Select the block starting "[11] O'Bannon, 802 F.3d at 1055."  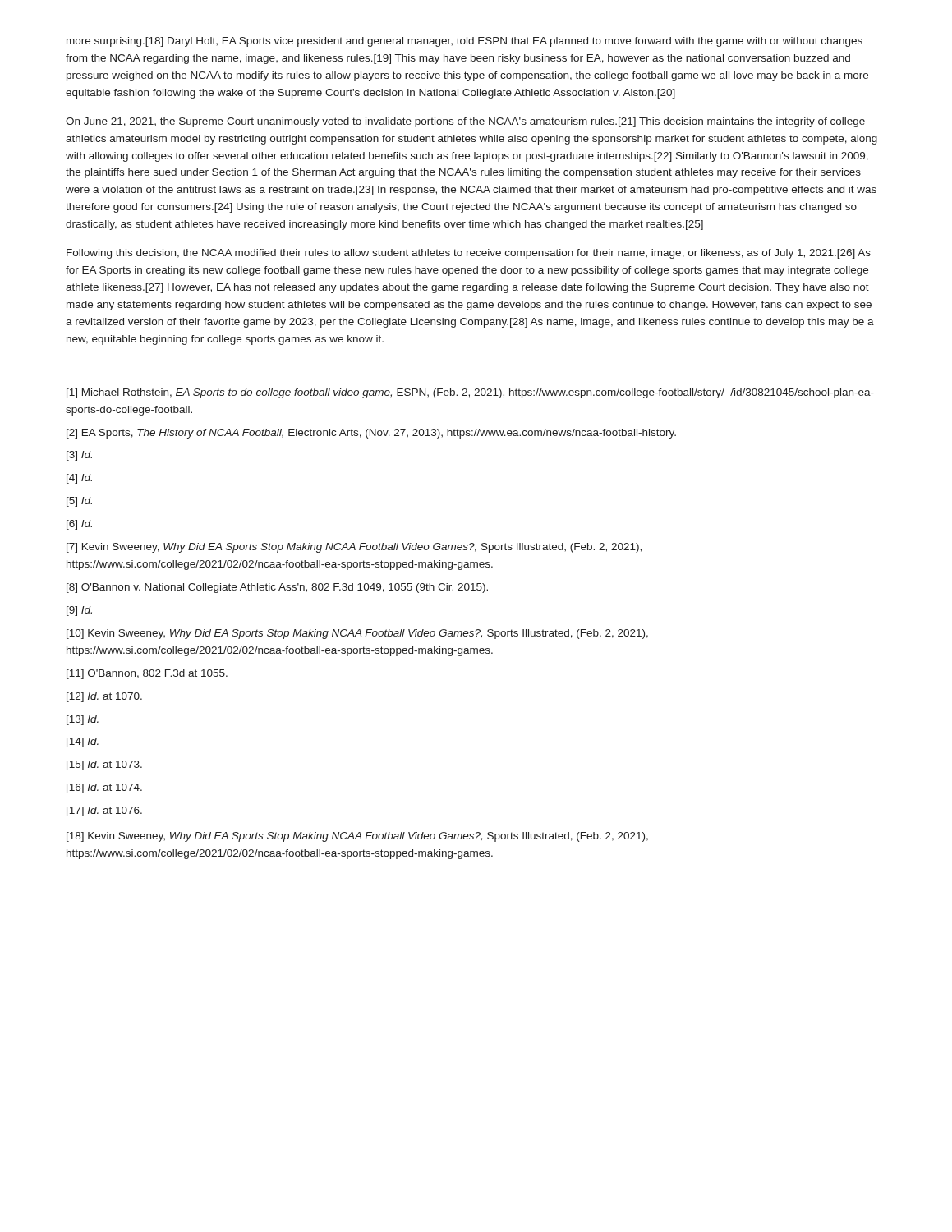(x=147, y=673)
